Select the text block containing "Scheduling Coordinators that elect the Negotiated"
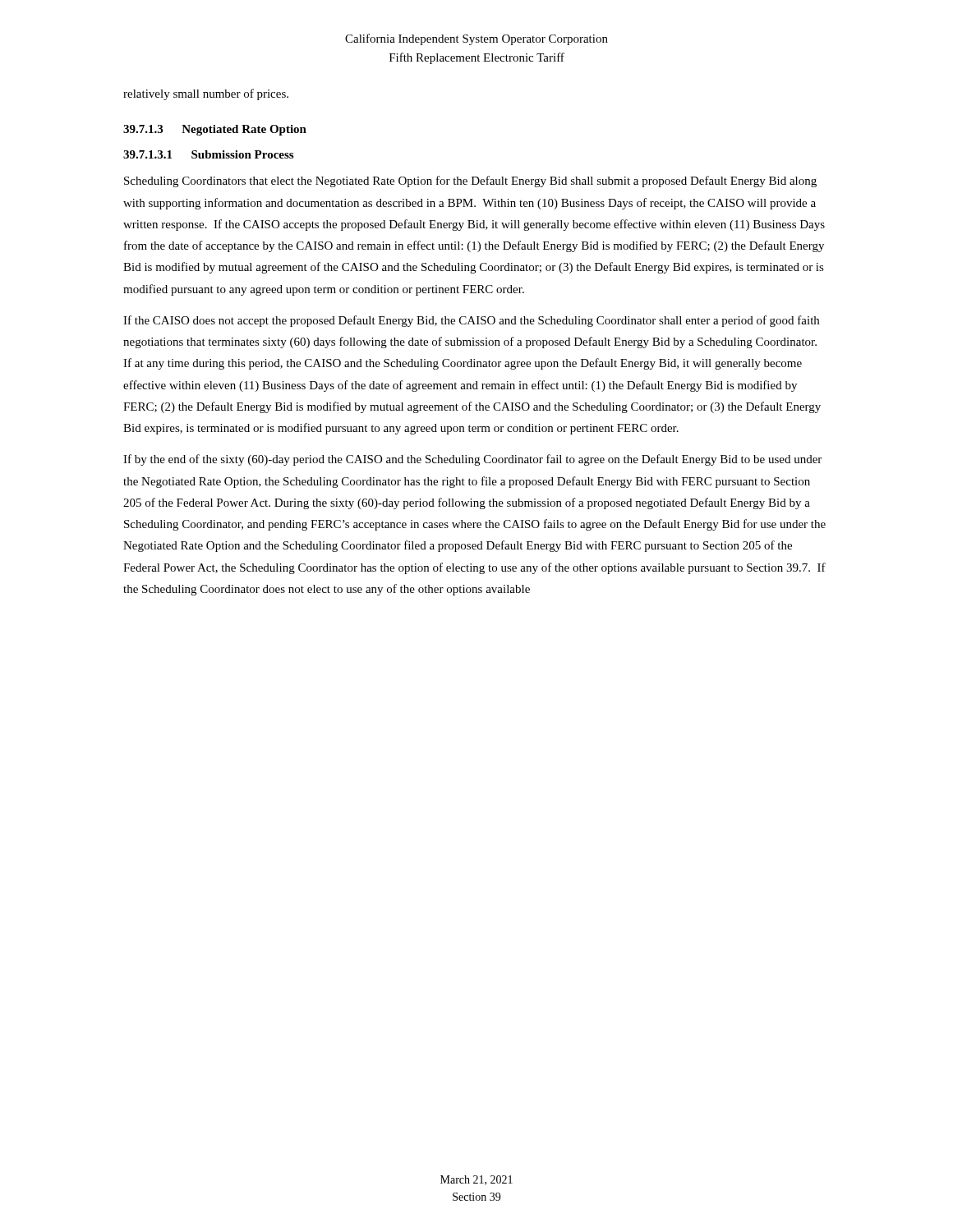Image resolution: width=953 pixels, height=1232 pixels. pyautogui.click(x=476, y=385)
